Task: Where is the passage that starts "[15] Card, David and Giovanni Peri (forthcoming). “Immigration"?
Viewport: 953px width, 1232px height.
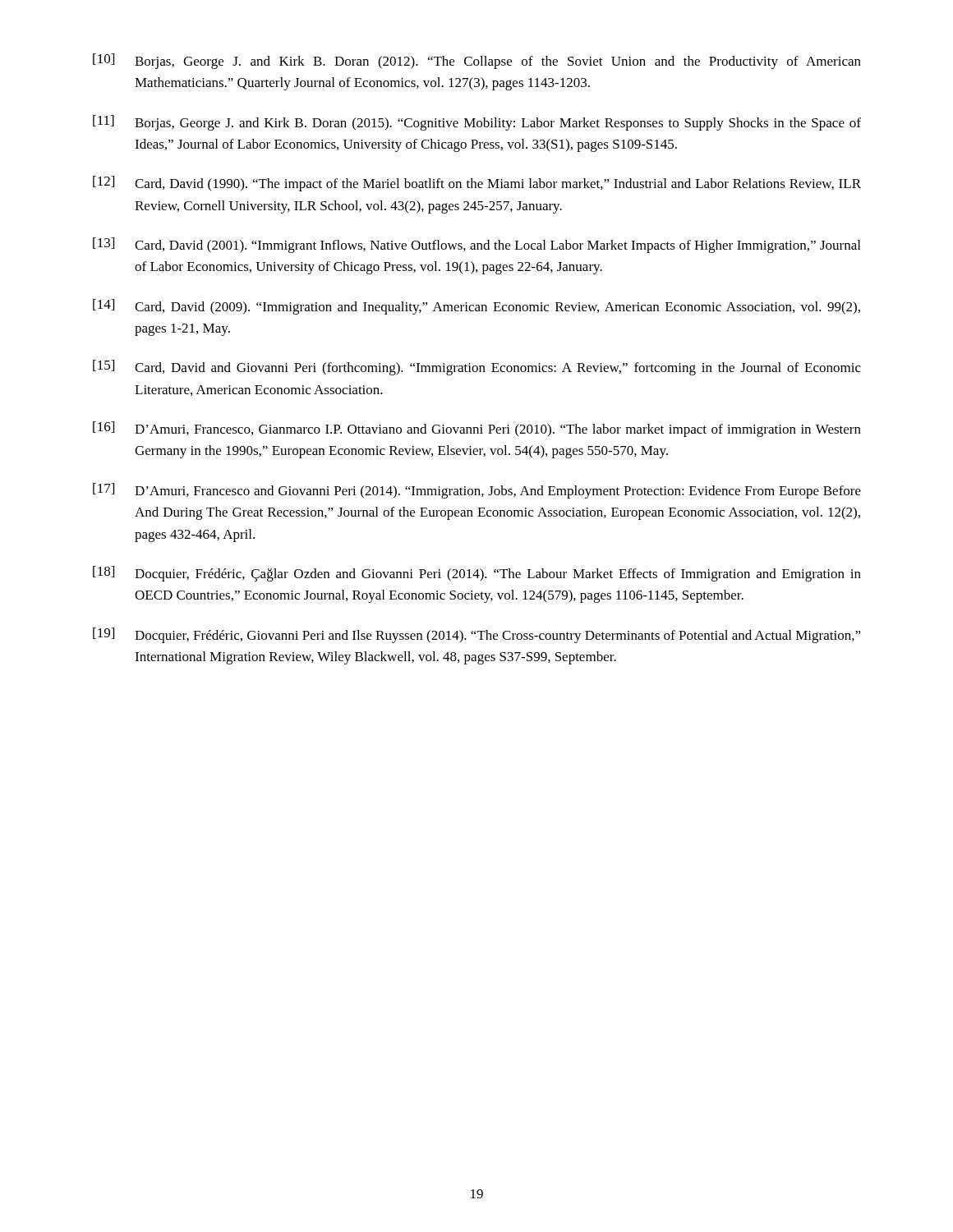Action: [476, 379]
